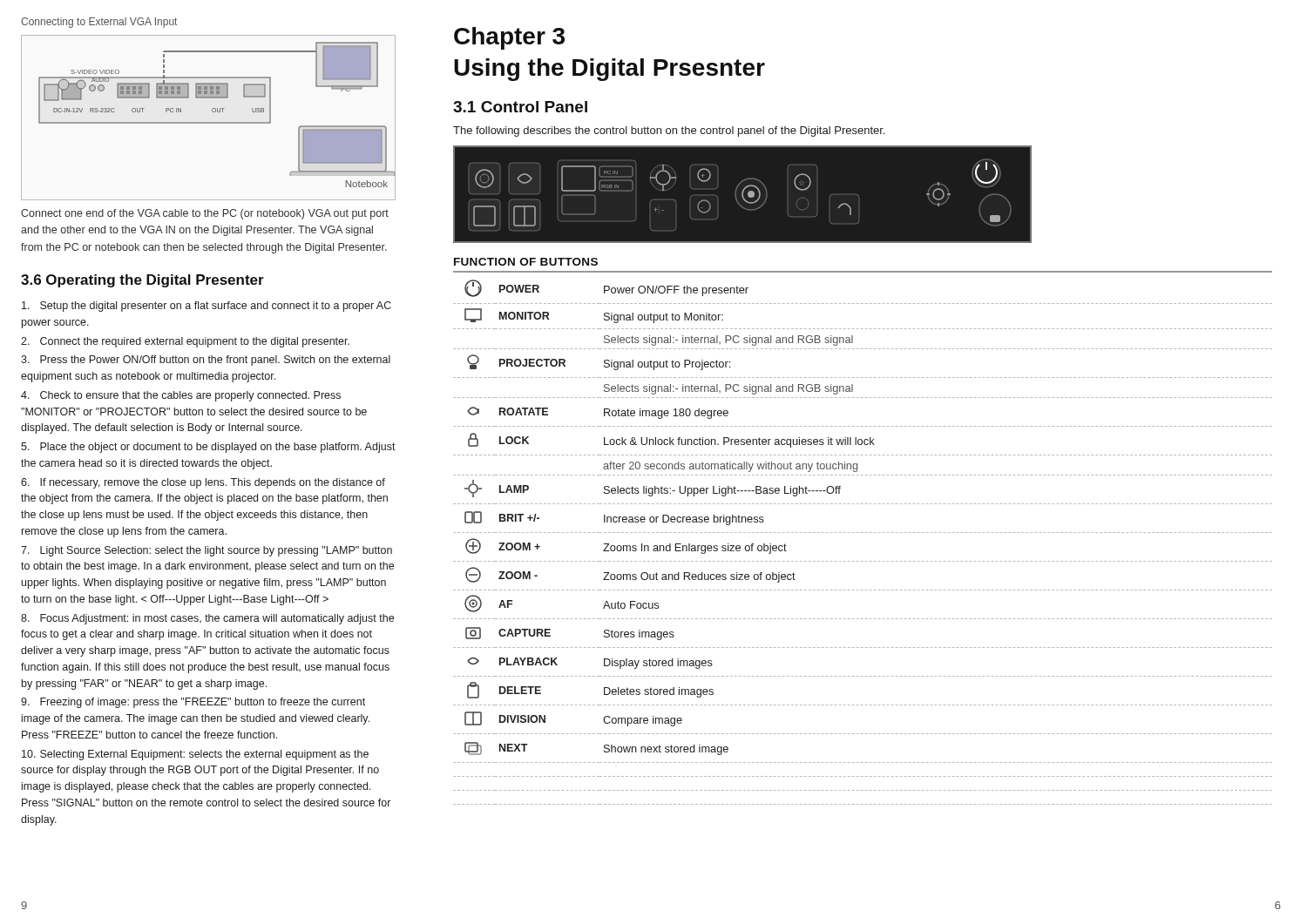Locate the block of text that opens with "8. Focus Adjustment: in"
This screenshot has width=1307, height=924.
pyautogui.click(x=208, y=650)
